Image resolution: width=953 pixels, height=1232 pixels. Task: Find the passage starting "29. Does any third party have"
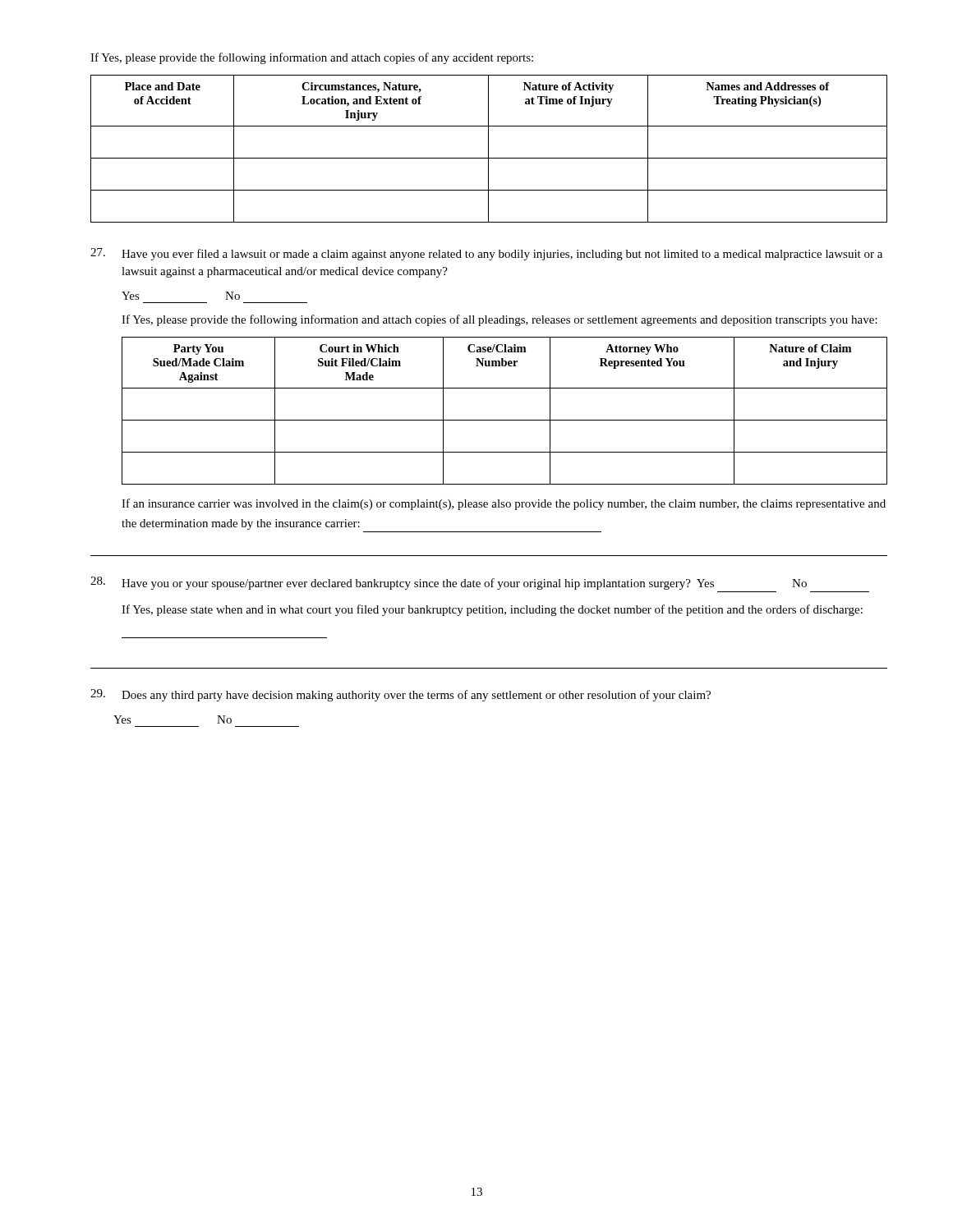point(489,695)
